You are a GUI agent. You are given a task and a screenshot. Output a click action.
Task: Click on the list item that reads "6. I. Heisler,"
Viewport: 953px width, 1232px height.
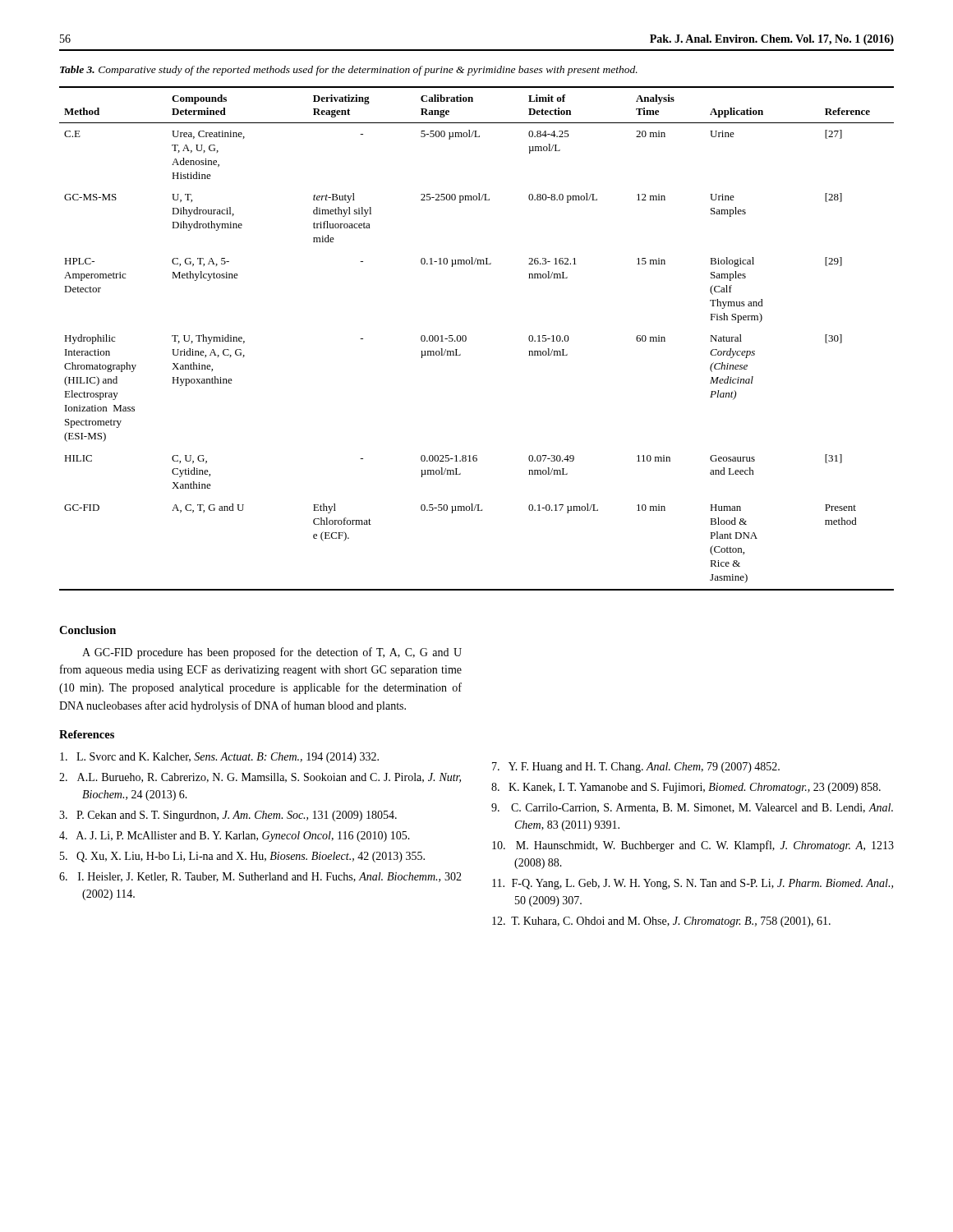coord(260,886)
